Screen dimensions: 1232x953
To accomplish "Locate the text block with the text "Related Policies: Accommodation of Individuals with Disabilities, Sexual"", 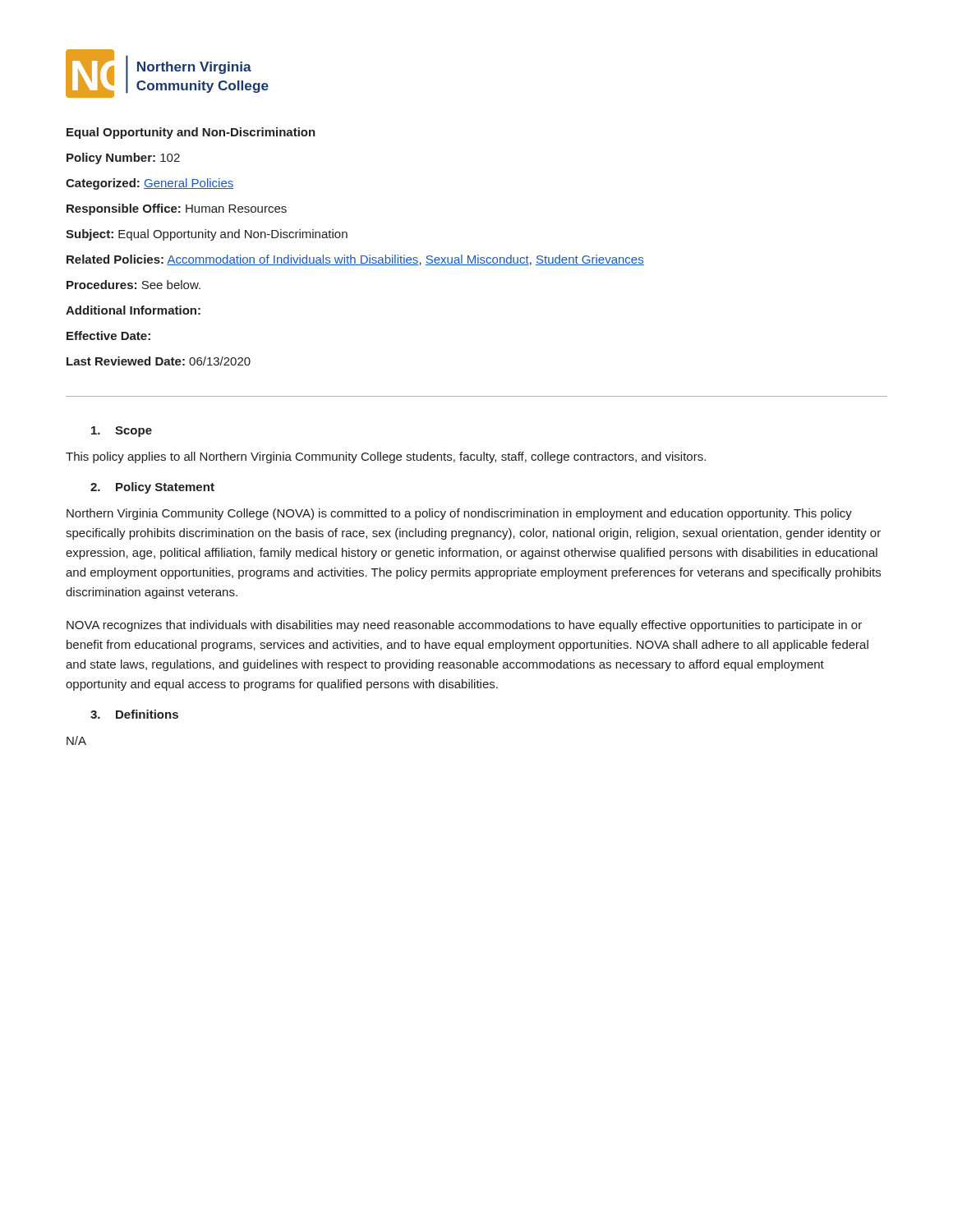I will pyautogui.click(x=355, y=259).
